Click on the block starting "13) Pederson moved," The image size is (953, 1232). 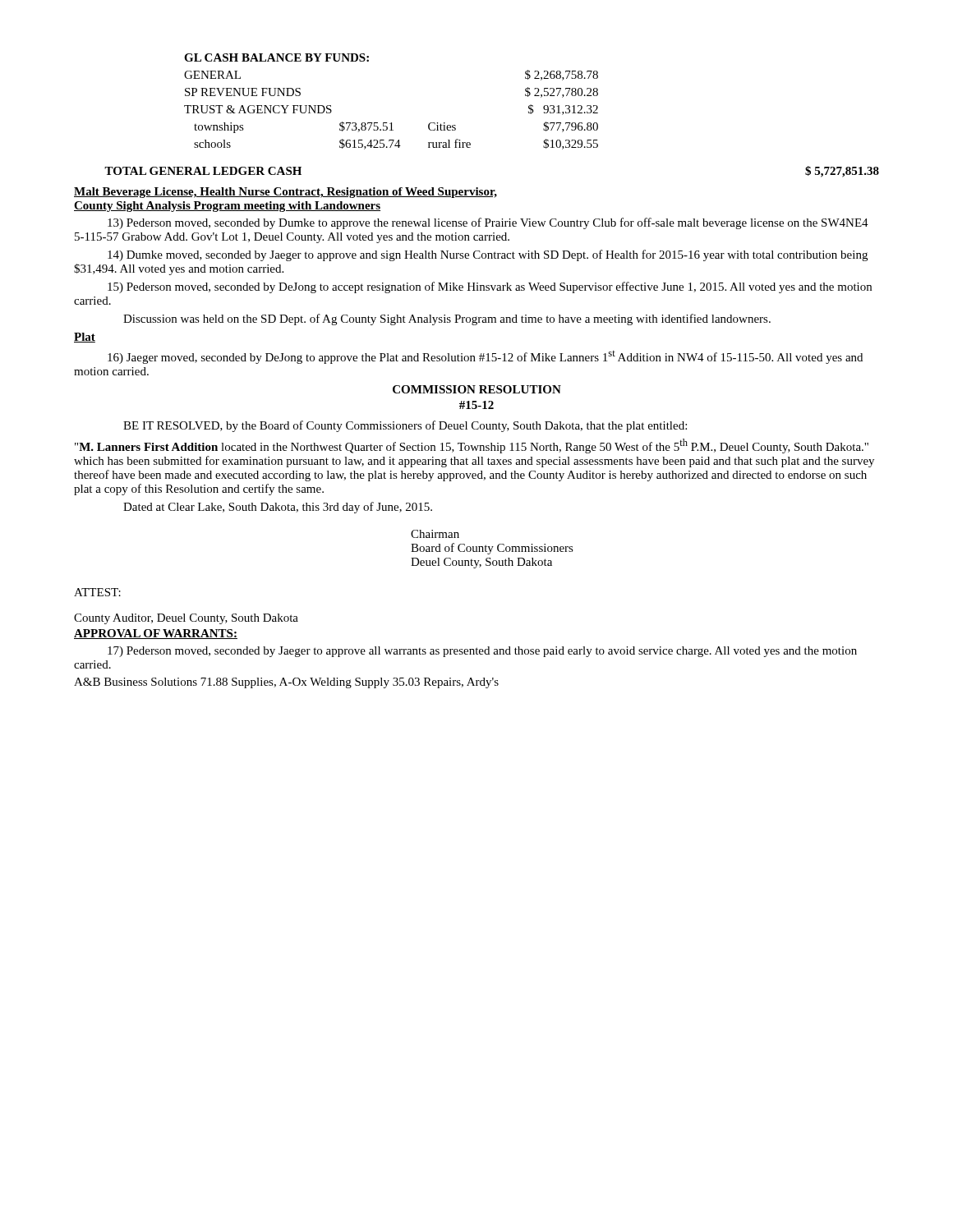tap(476, 230)
